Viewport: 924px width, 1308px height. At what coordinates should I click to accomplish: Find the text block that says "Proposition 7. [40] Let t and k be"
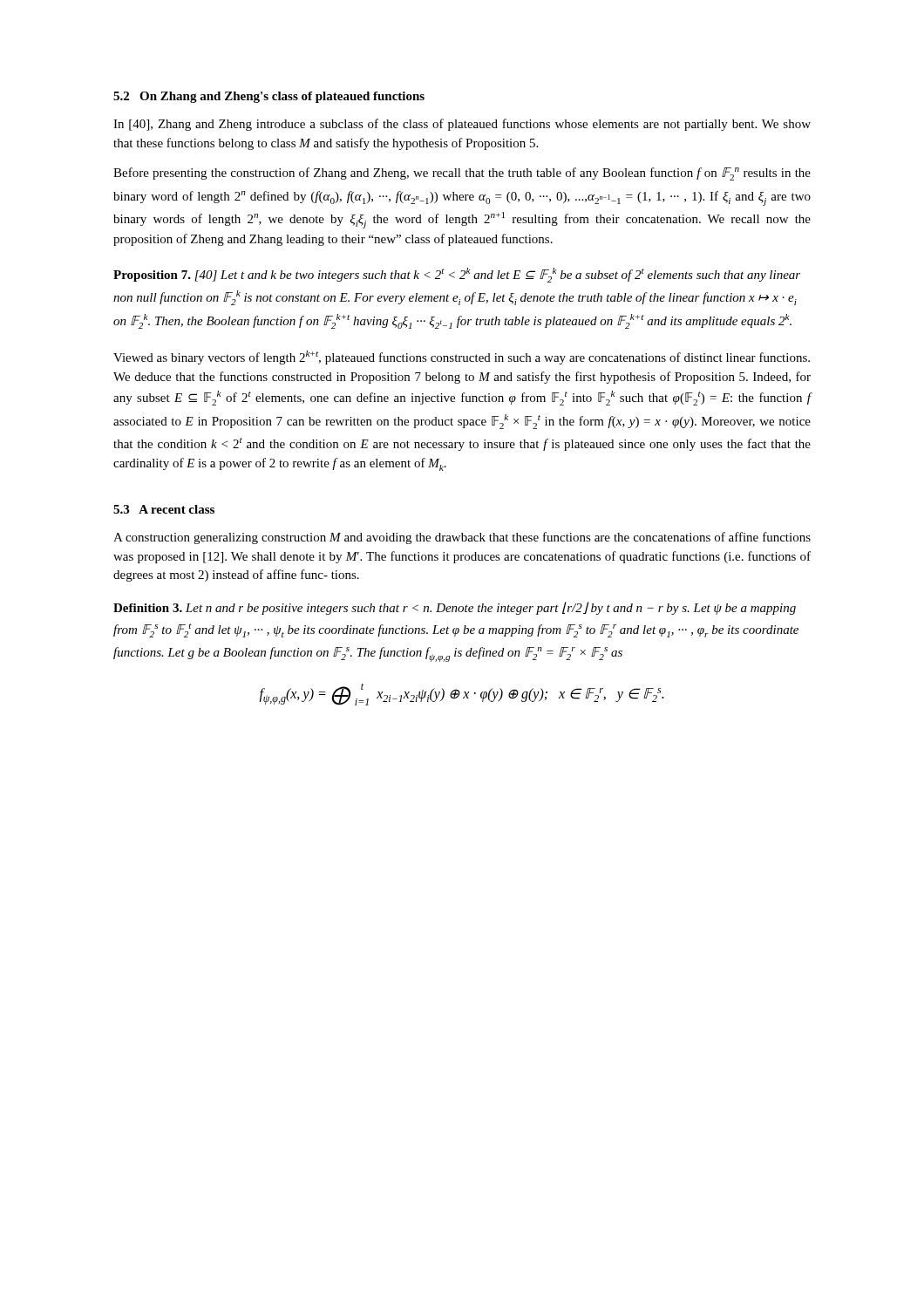tap(457, 298)
